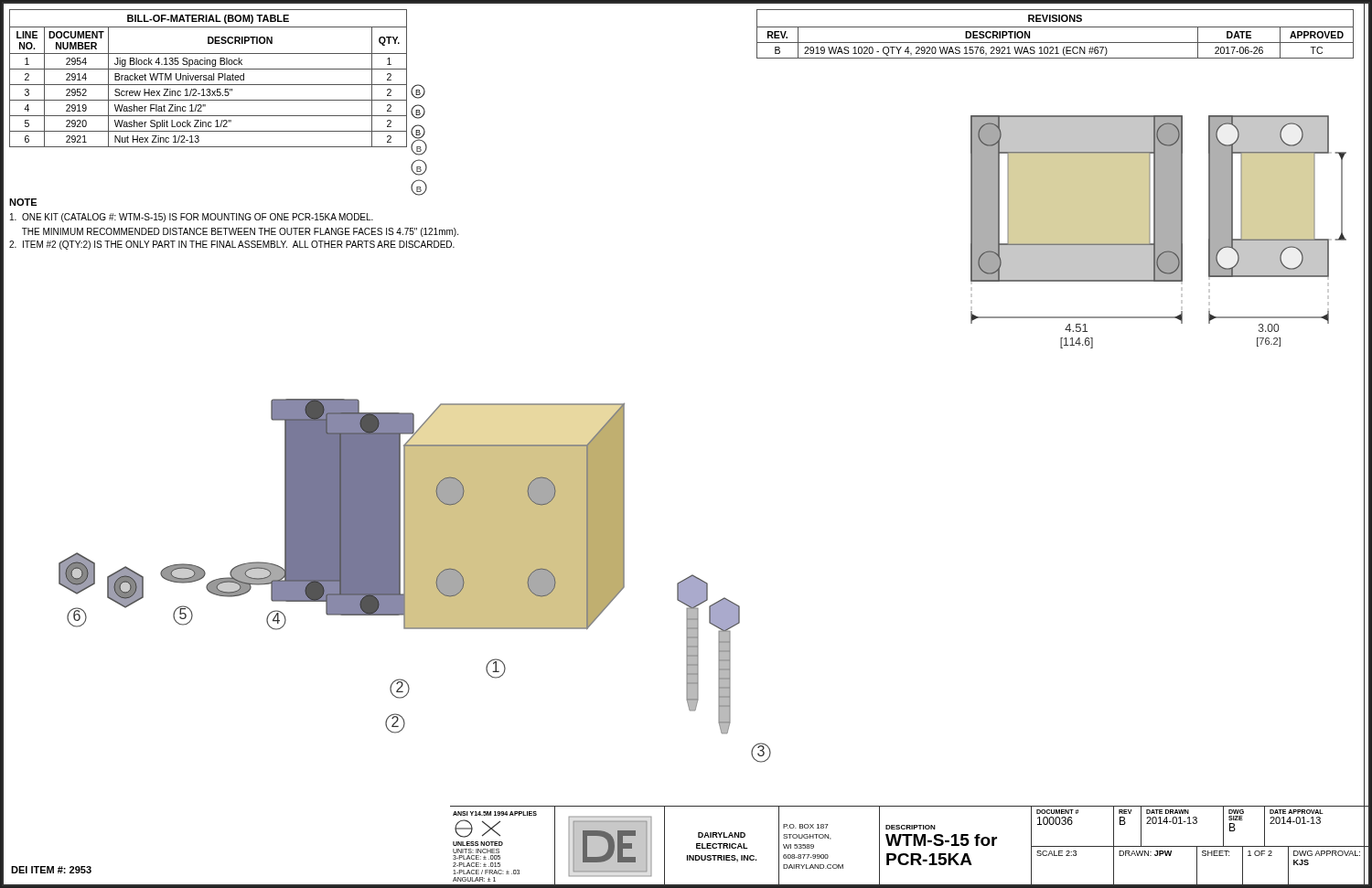Click on the text starting "ONE KIT (CATALOG #: WTM-S-15) IS FOR"
1372x888 pixels.
[x=234, y=224]
